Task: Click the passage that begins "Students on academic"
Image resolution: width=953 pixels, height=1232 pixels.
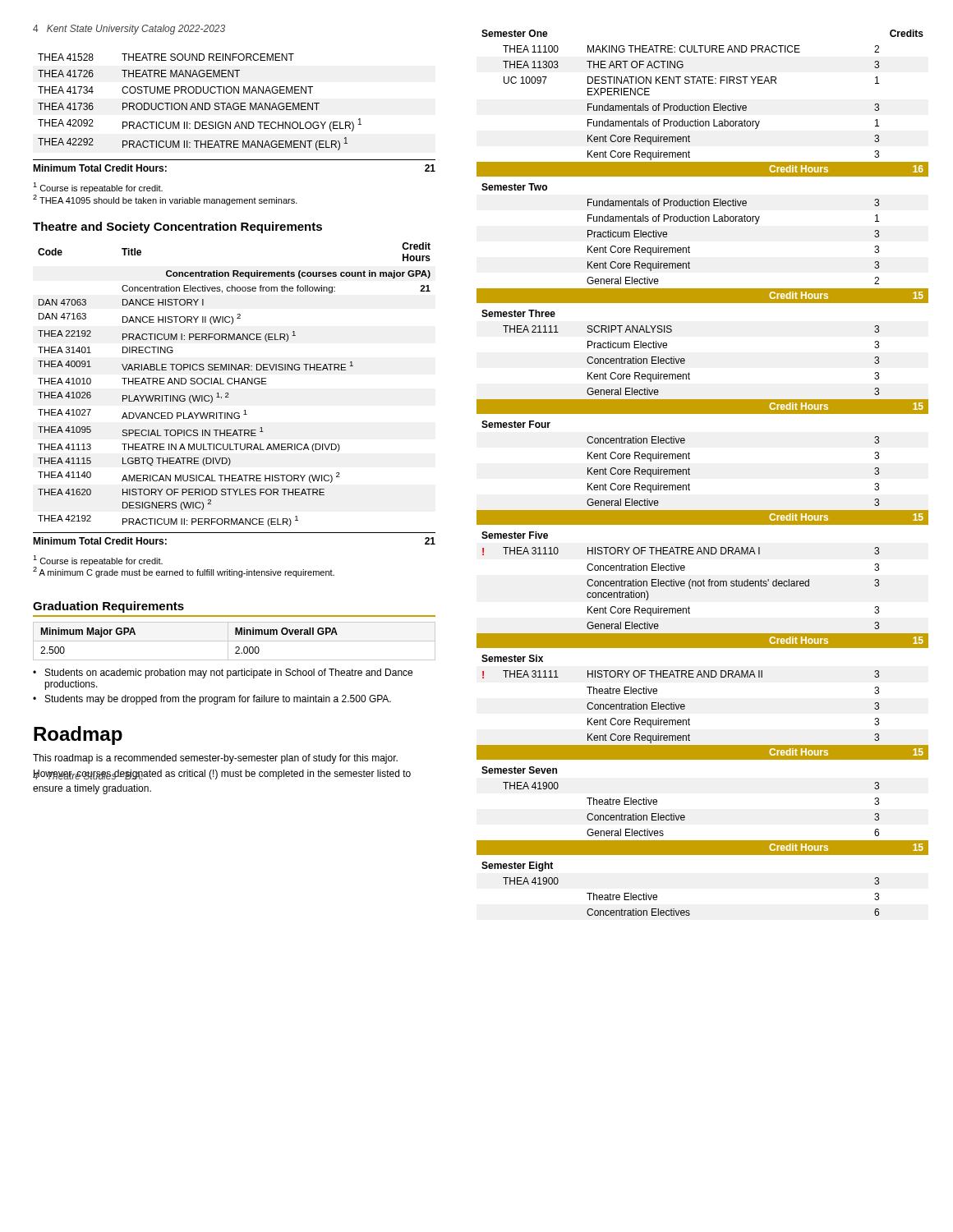Action: pos(229,679)
